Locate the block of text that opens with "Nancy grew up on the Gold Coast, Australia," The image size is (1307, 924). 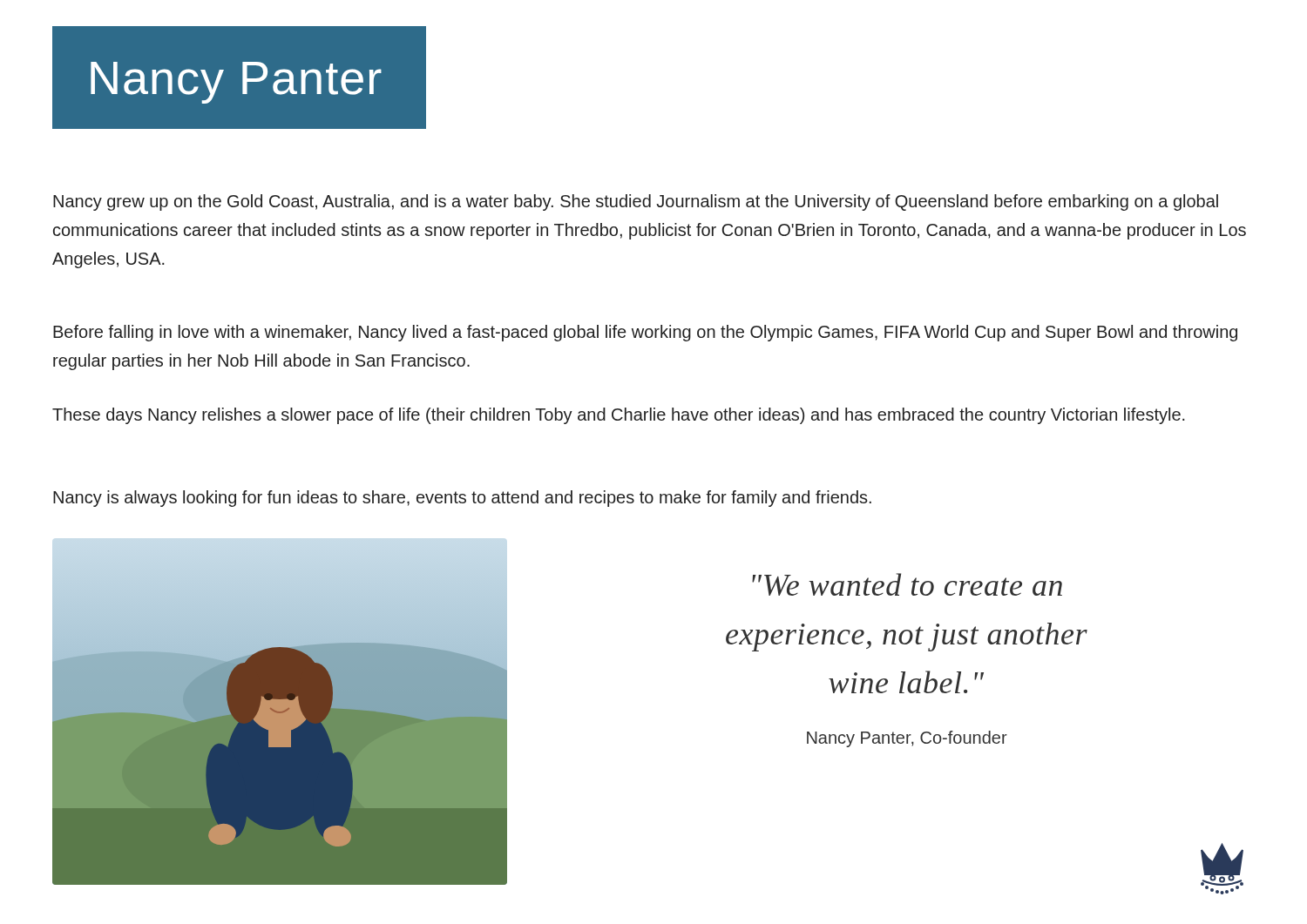point(649,230)
